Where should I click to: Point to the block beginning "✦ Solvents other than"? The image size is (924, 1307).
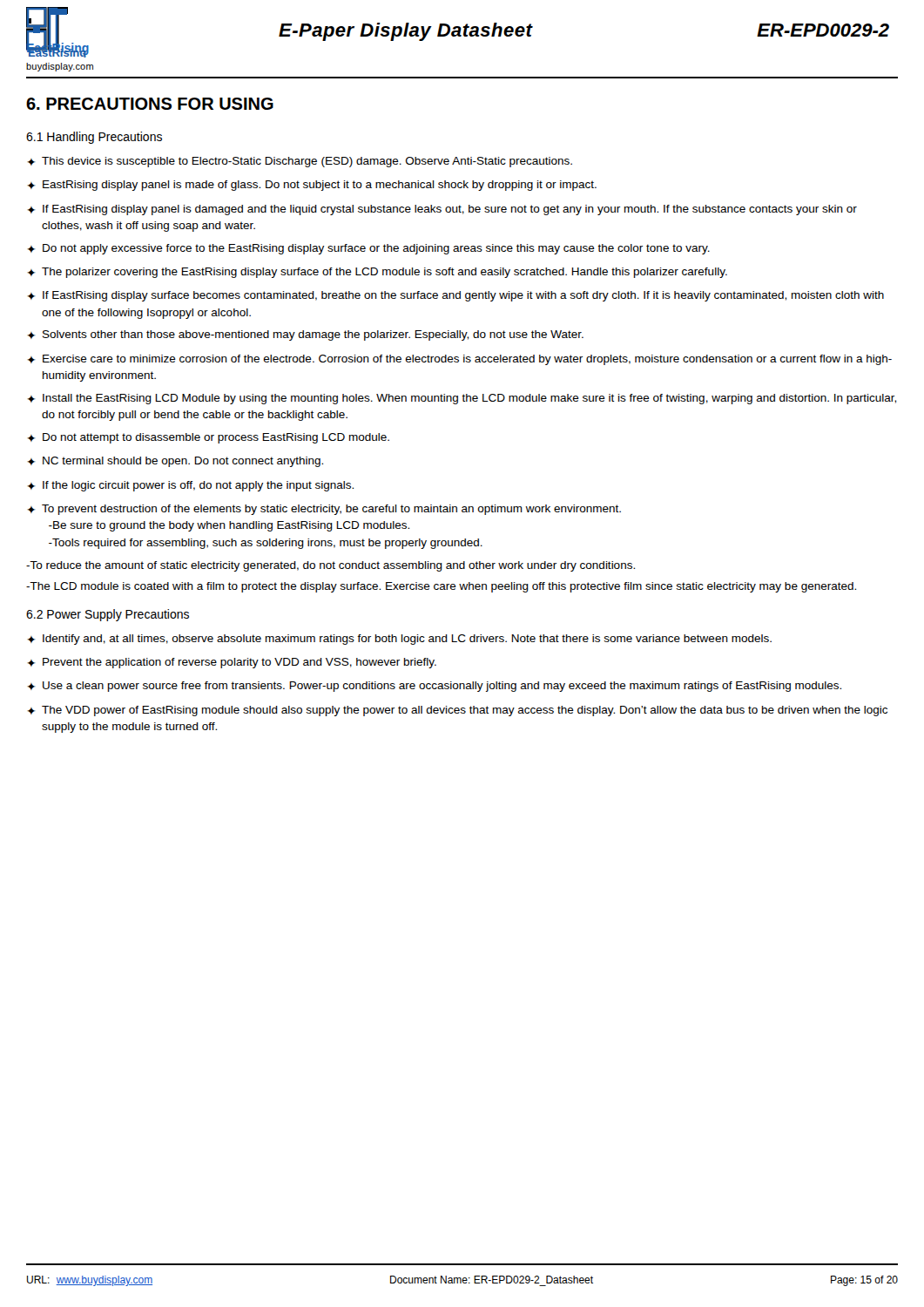coord(462,336)
